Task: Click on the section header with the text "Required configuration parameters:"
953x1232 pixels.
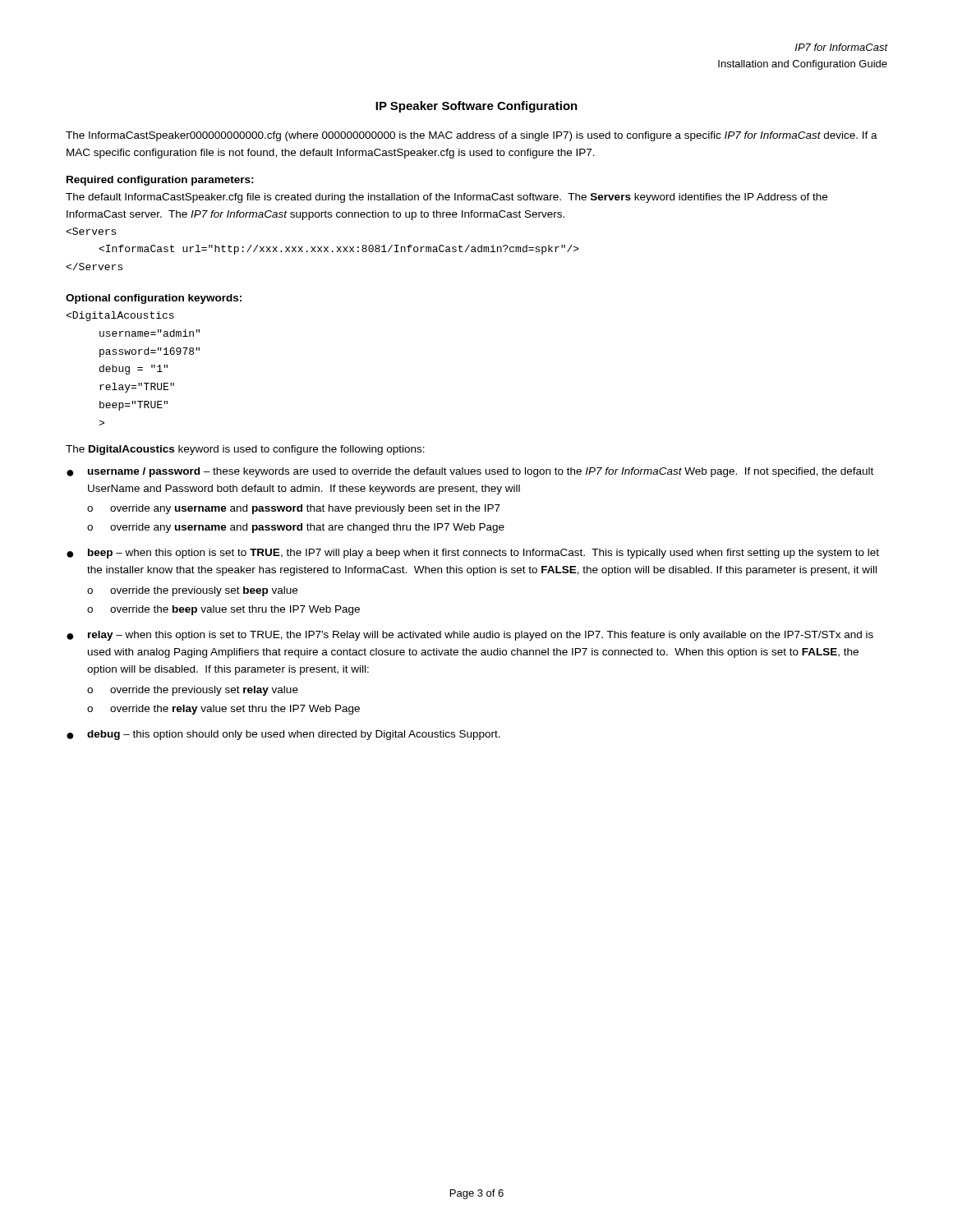Action: click(x=160, y=179)
